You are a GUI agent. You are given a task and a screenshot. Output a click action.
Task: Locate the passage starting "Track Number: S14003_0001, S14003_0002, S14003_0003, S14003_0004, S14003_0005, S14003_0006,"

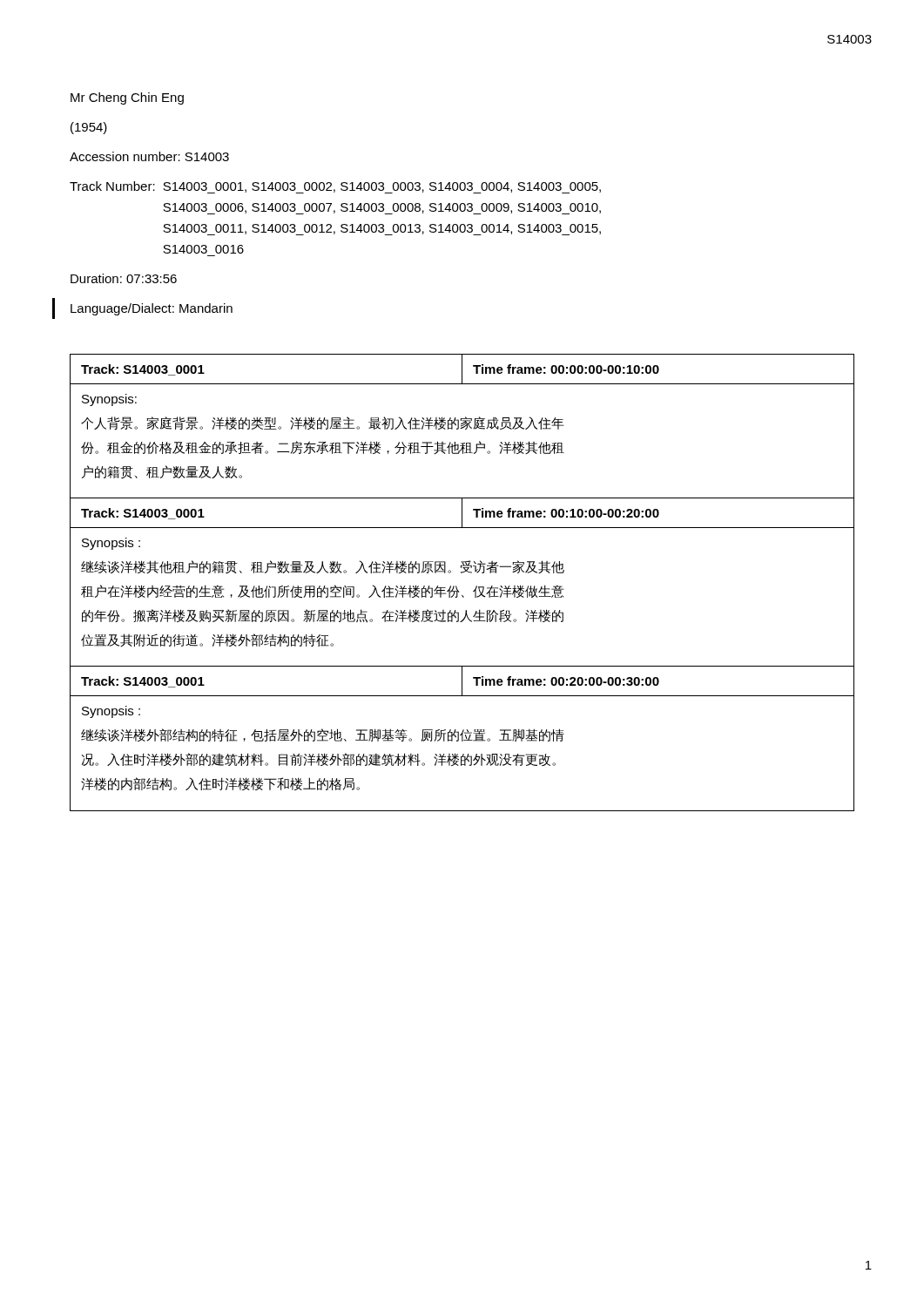(x=462, y=218)
